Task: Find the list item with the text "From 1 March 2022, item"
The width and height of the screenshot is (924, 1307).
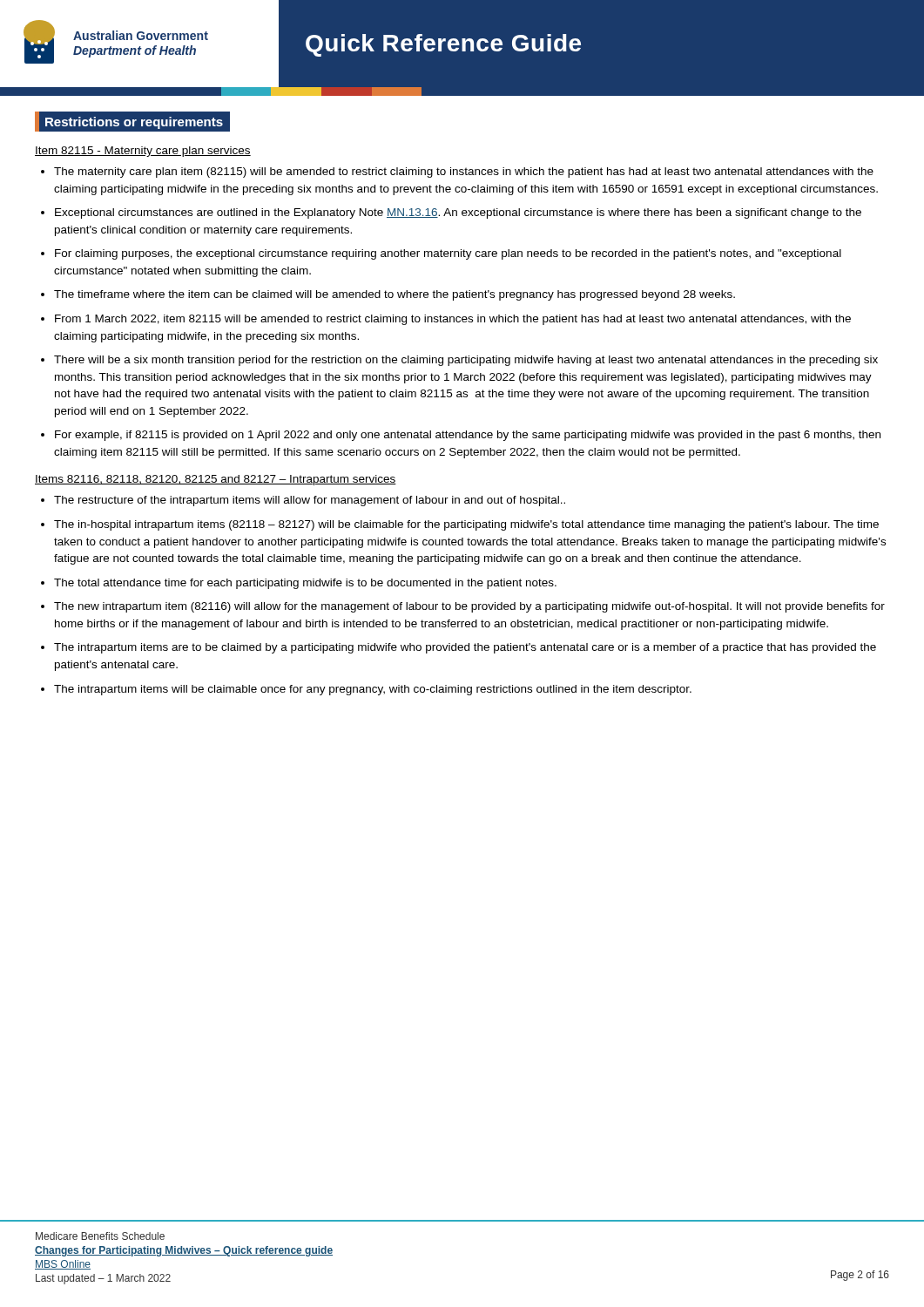Action: tap(453, 327)
